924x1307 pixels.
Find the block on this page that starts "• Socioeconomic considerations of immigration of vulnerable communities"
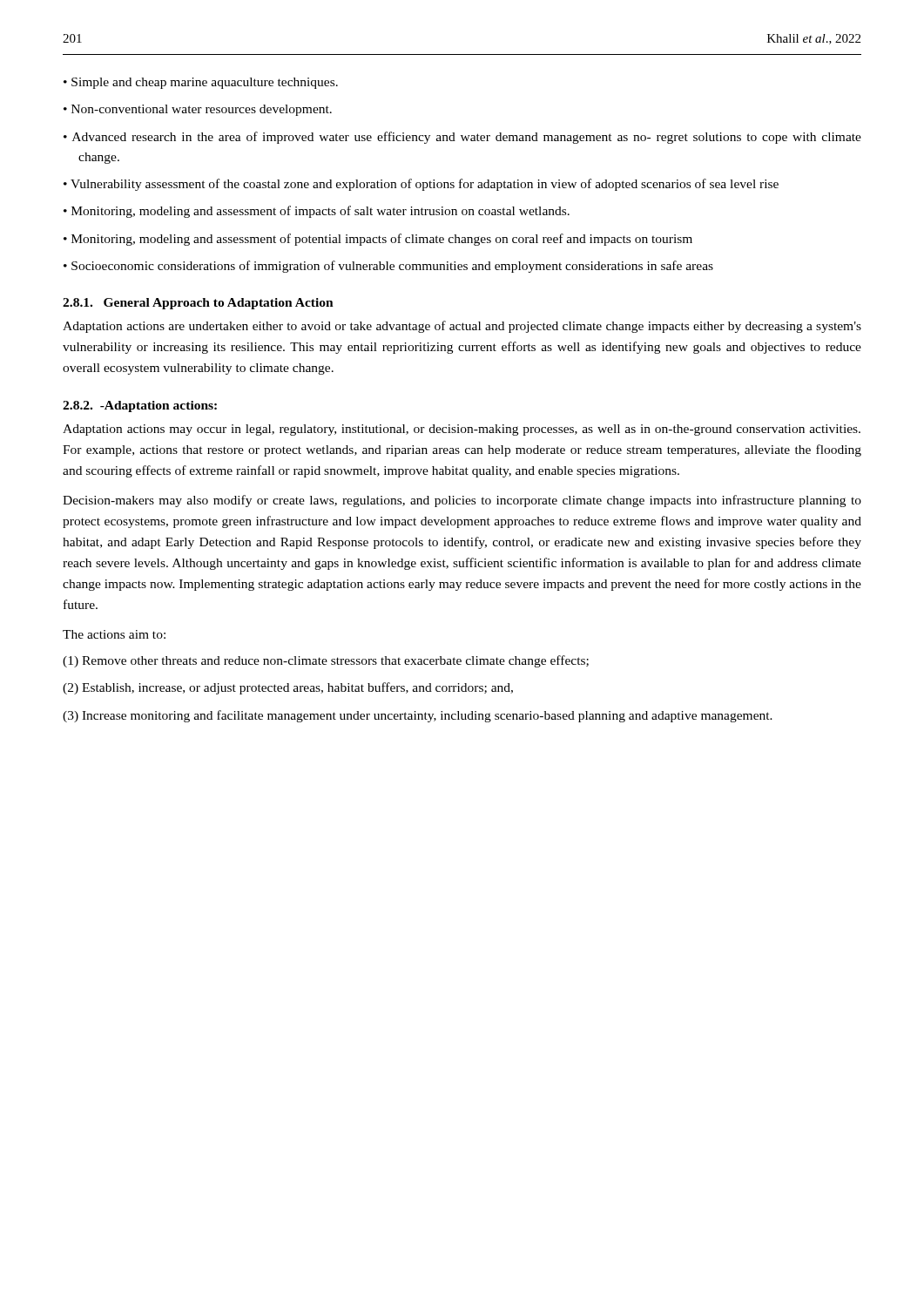(x=388, y=265)
